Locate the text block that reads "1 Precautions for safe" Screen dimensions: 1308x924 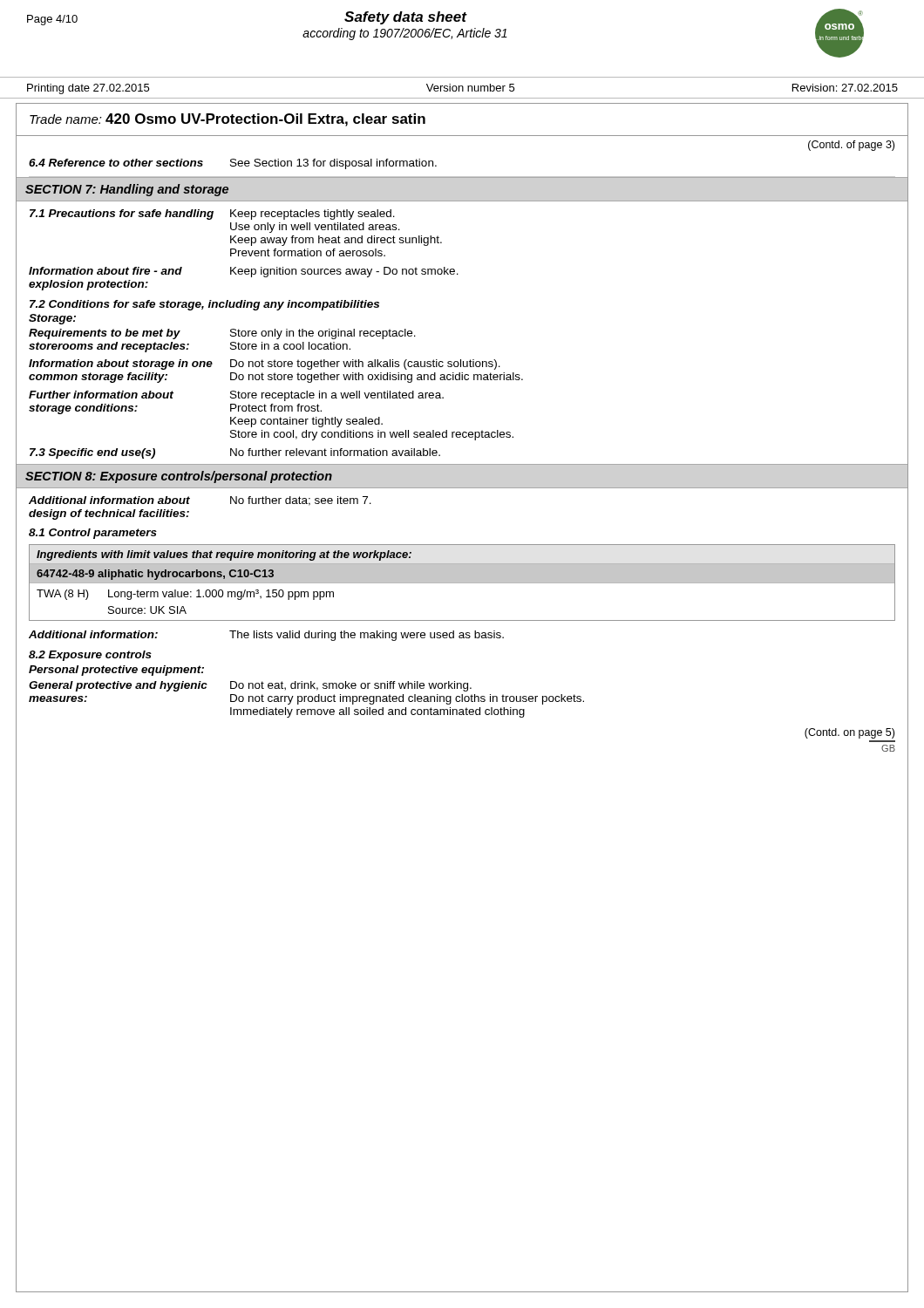pyautogui.click(x=236, y=233)
